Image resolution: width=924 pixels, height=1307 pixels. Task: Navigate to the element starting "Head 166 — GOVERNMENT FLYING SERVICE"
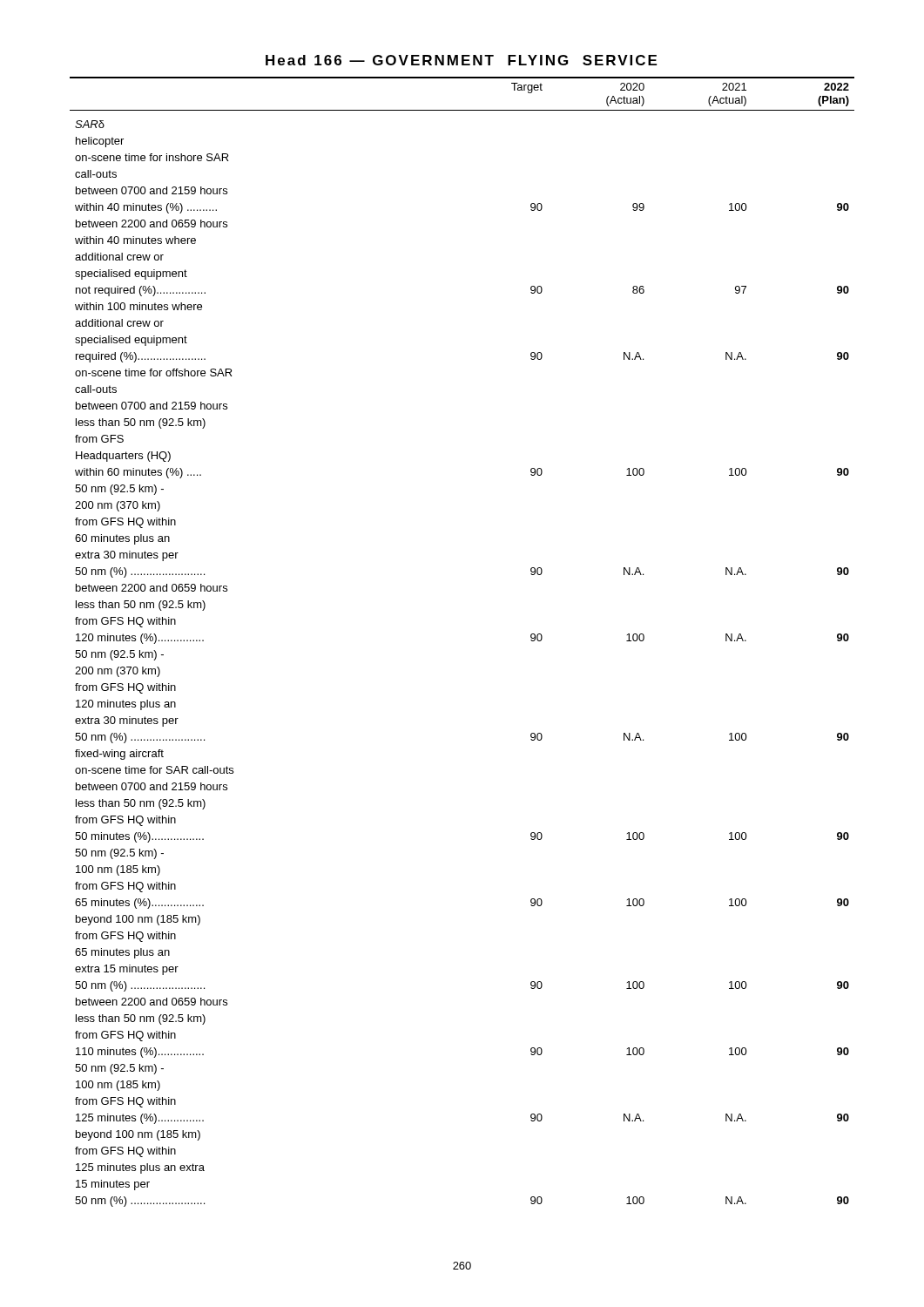click(x=462, y=61)
